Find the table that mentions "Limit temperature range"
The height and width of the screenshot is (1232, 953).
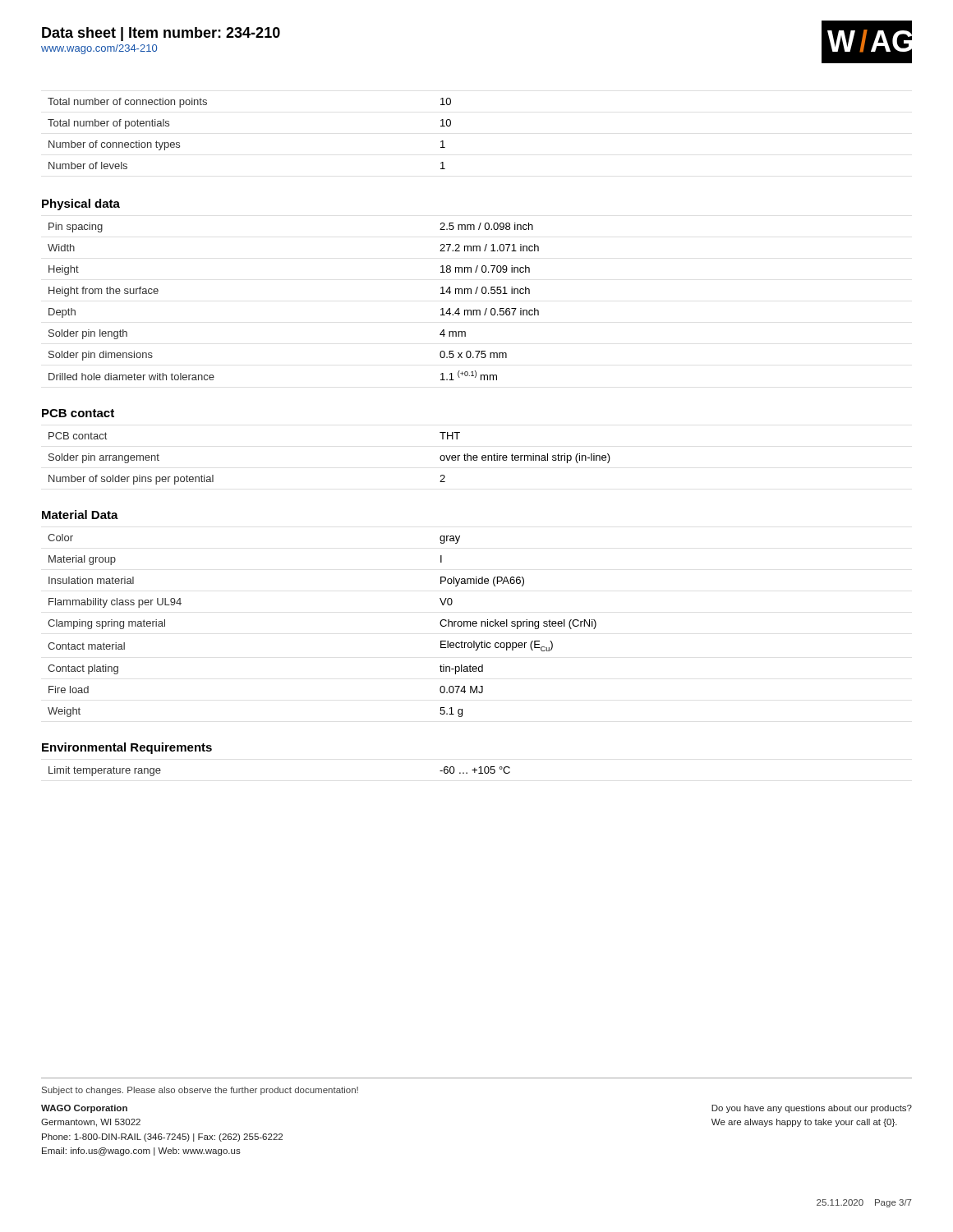pyautogui.click(x=476, y=770)
